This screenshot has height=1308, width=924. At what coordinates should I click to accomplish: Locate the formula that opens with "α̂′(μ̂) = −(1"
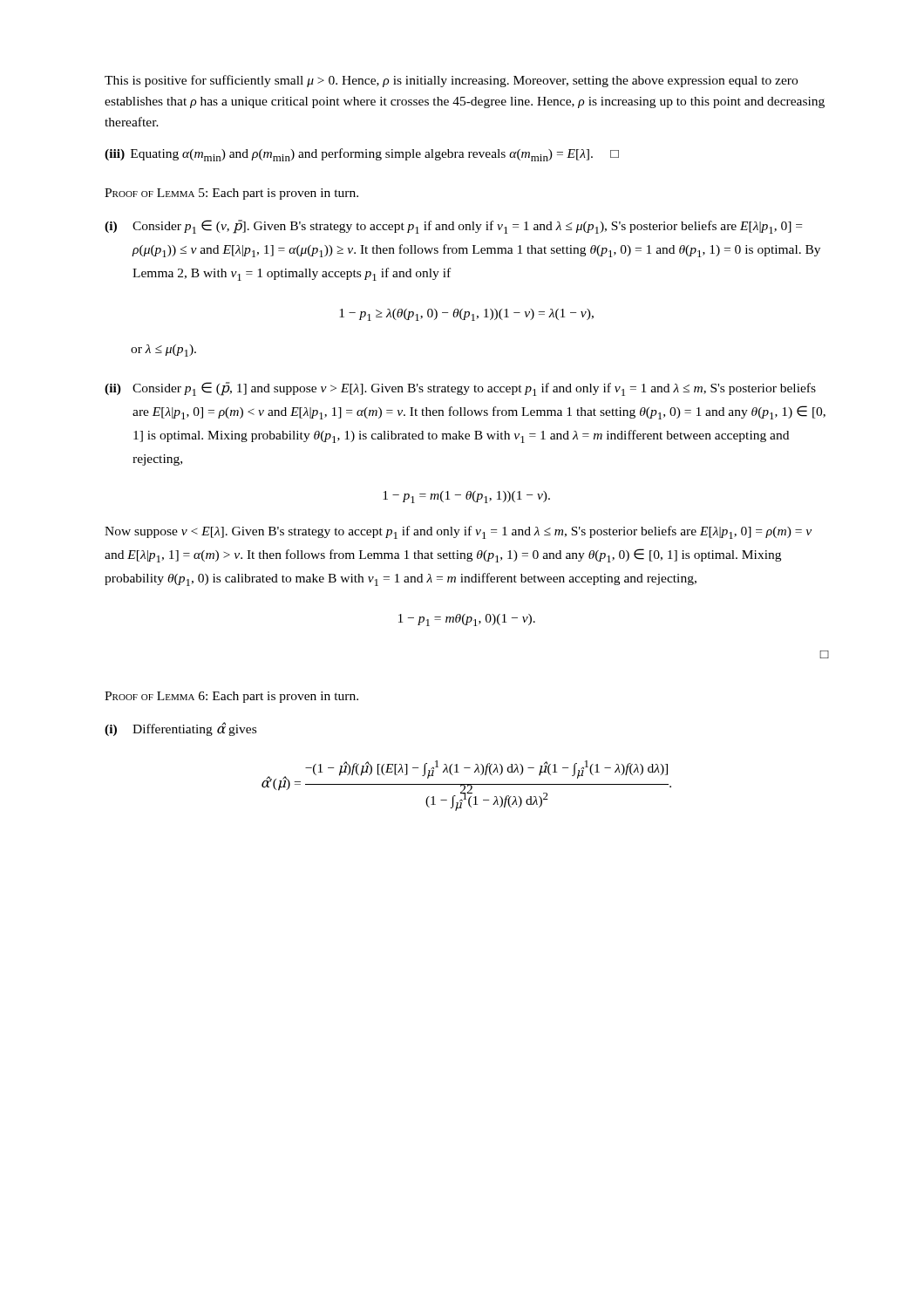[466, 784]
